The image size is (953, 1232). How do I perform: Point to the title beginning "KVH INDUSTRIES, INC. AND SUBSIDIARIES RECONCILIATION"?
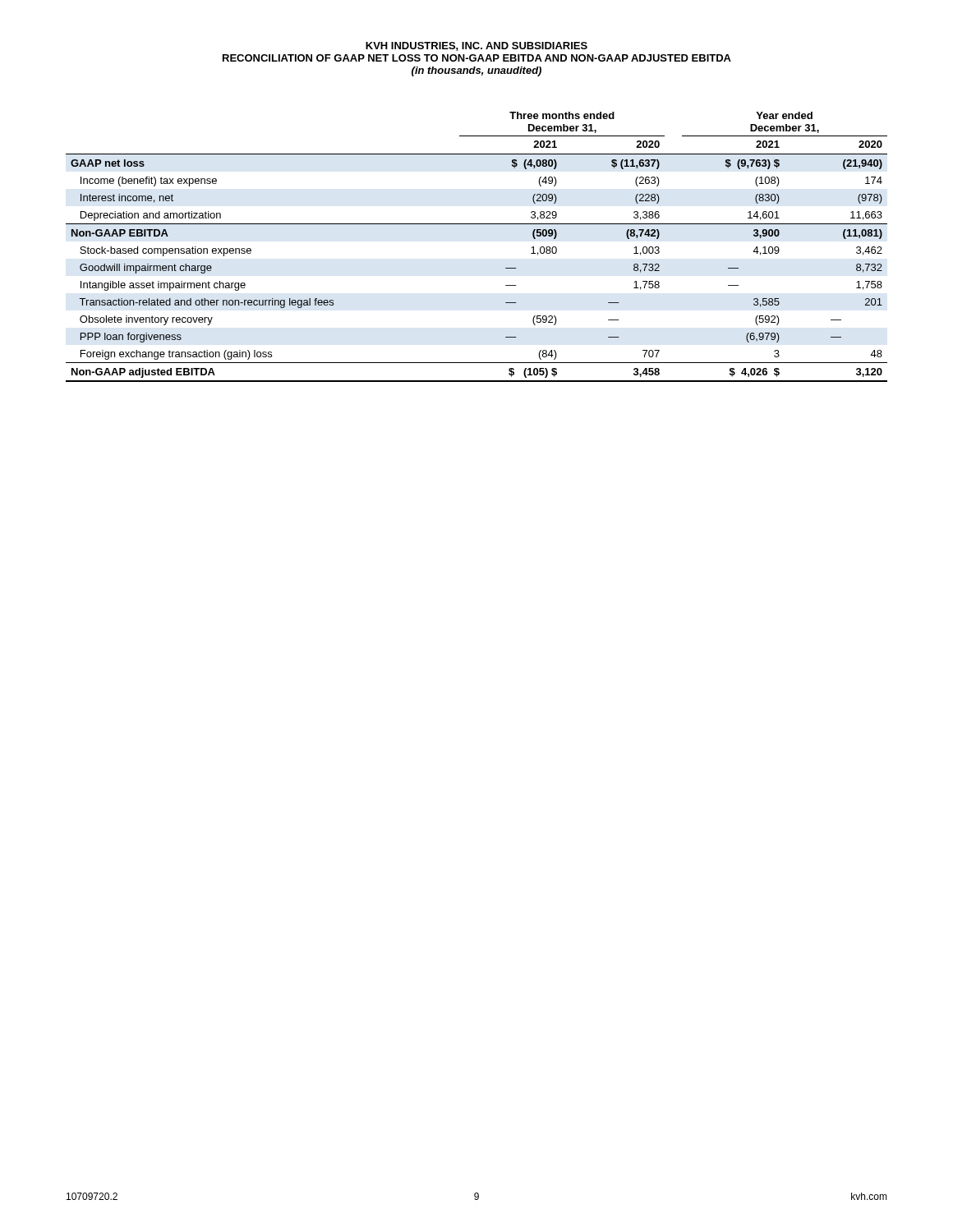476,58
